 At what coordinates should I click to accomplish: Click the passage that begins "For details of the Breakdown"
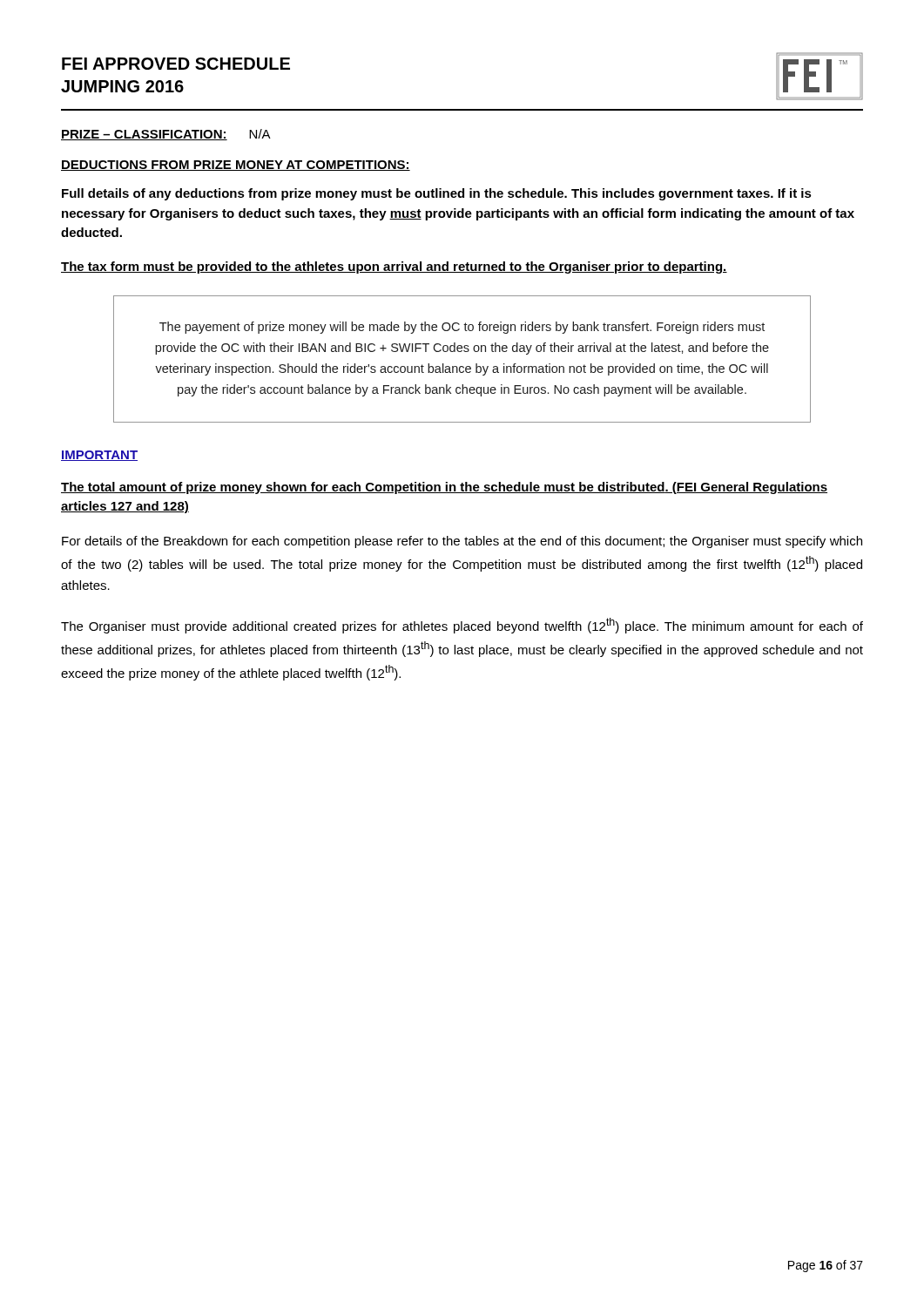[462, 563]
